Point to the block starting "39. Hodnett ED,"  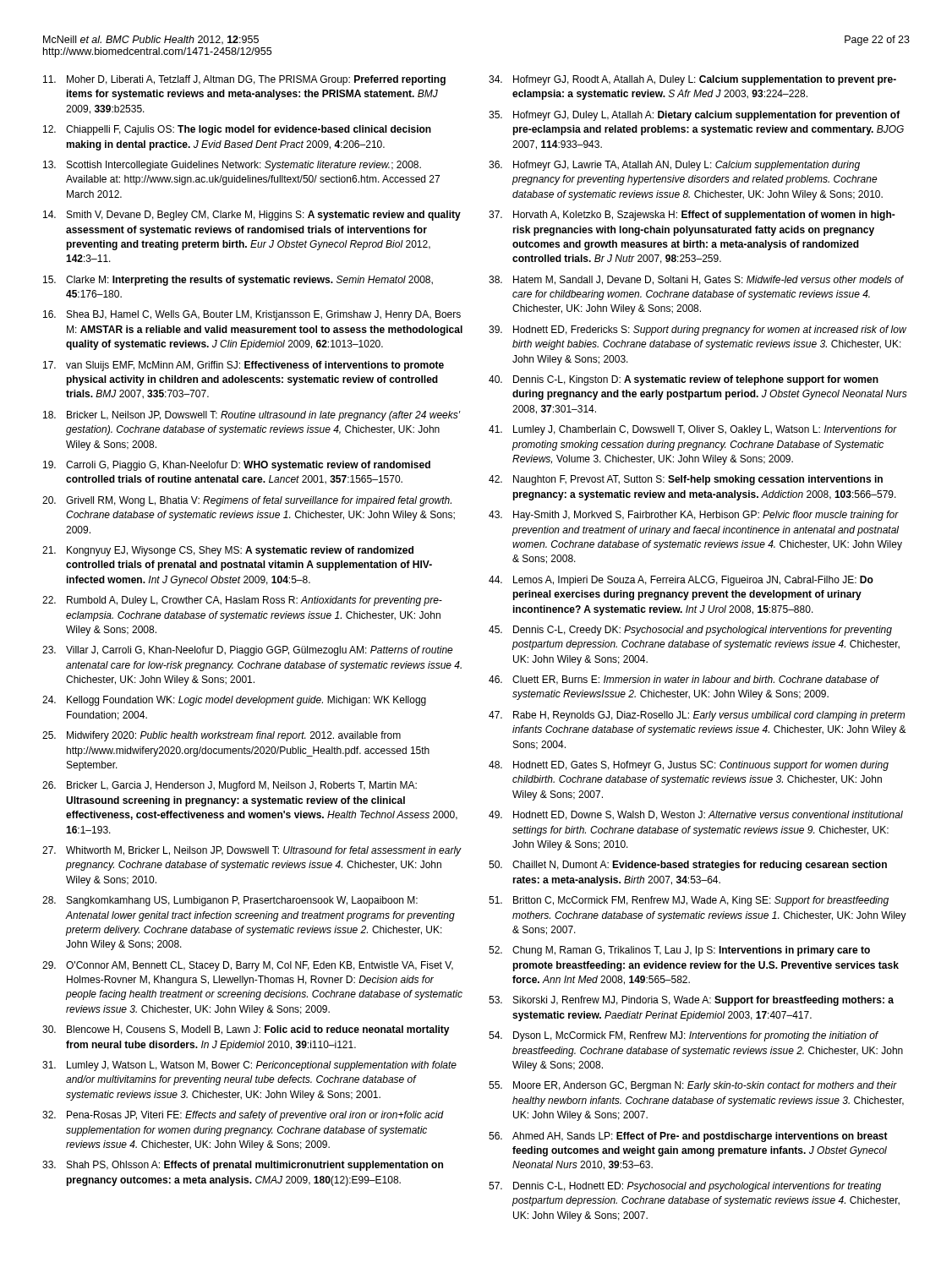click(x=699, y=345)
